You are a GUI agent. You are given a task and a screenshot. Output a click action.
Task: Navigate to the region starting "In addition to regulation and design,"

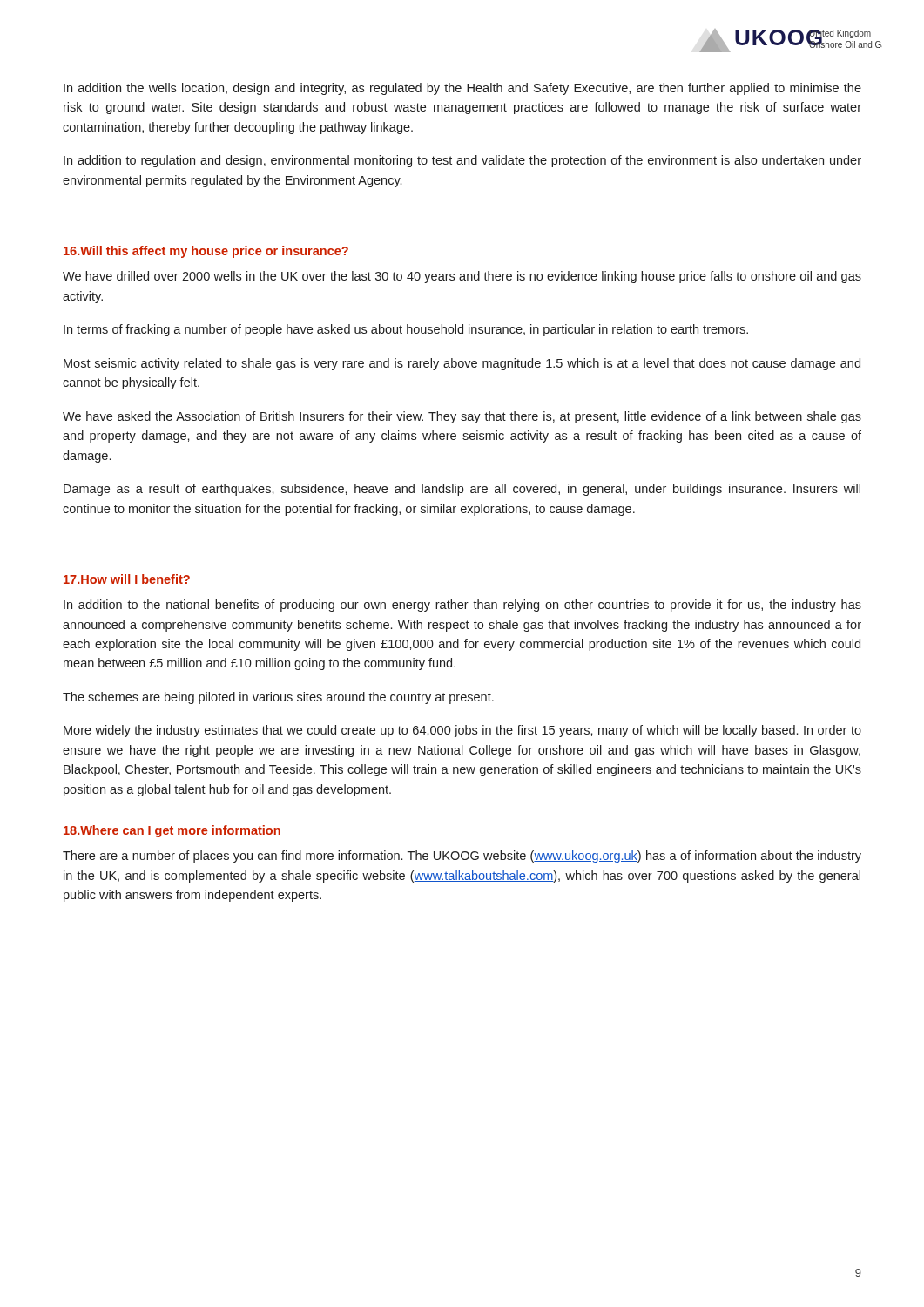(x=462, y=170)
